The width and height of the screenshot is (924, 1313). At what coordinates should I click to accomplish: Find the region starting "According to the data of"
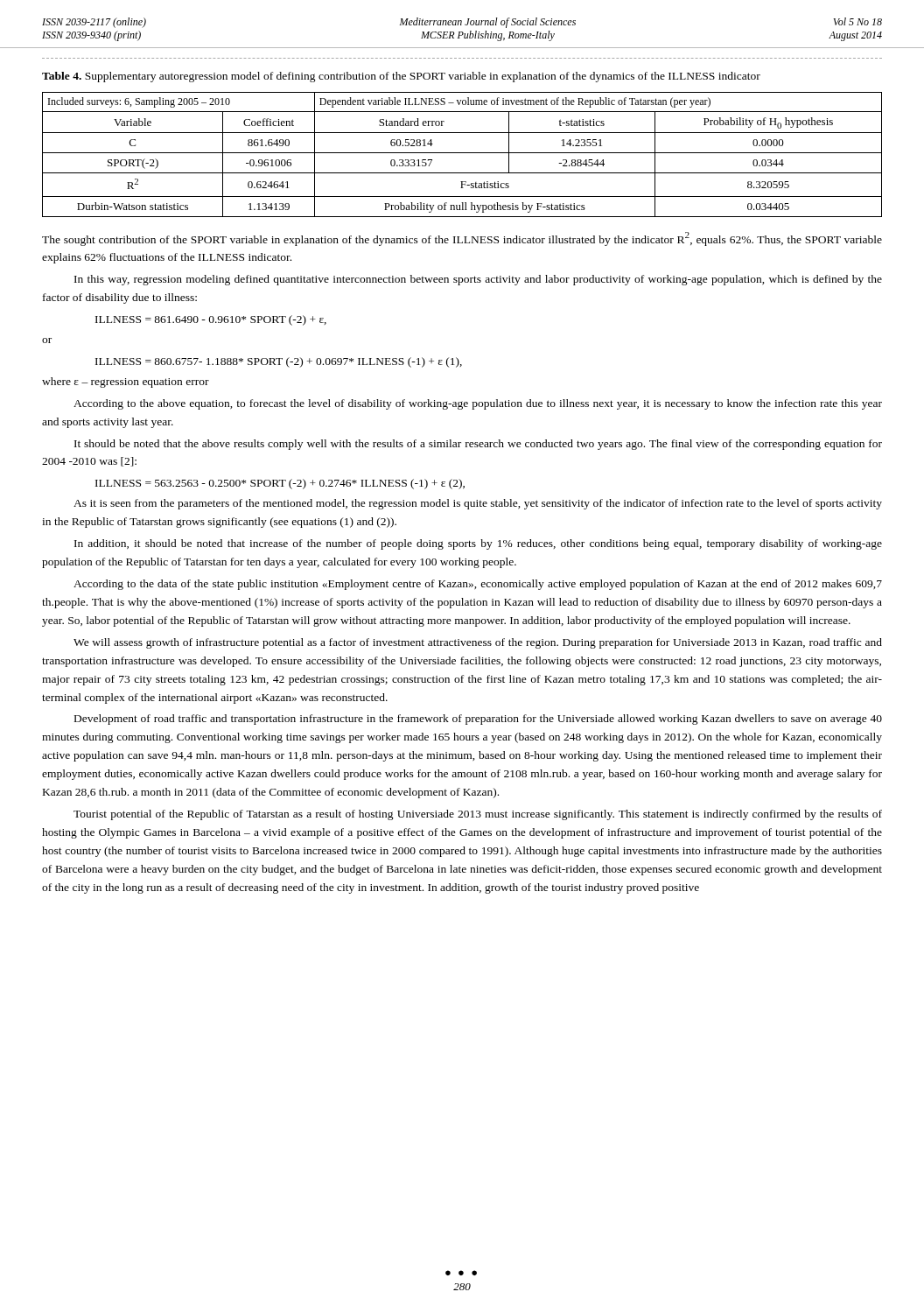(x=462, y=603)
